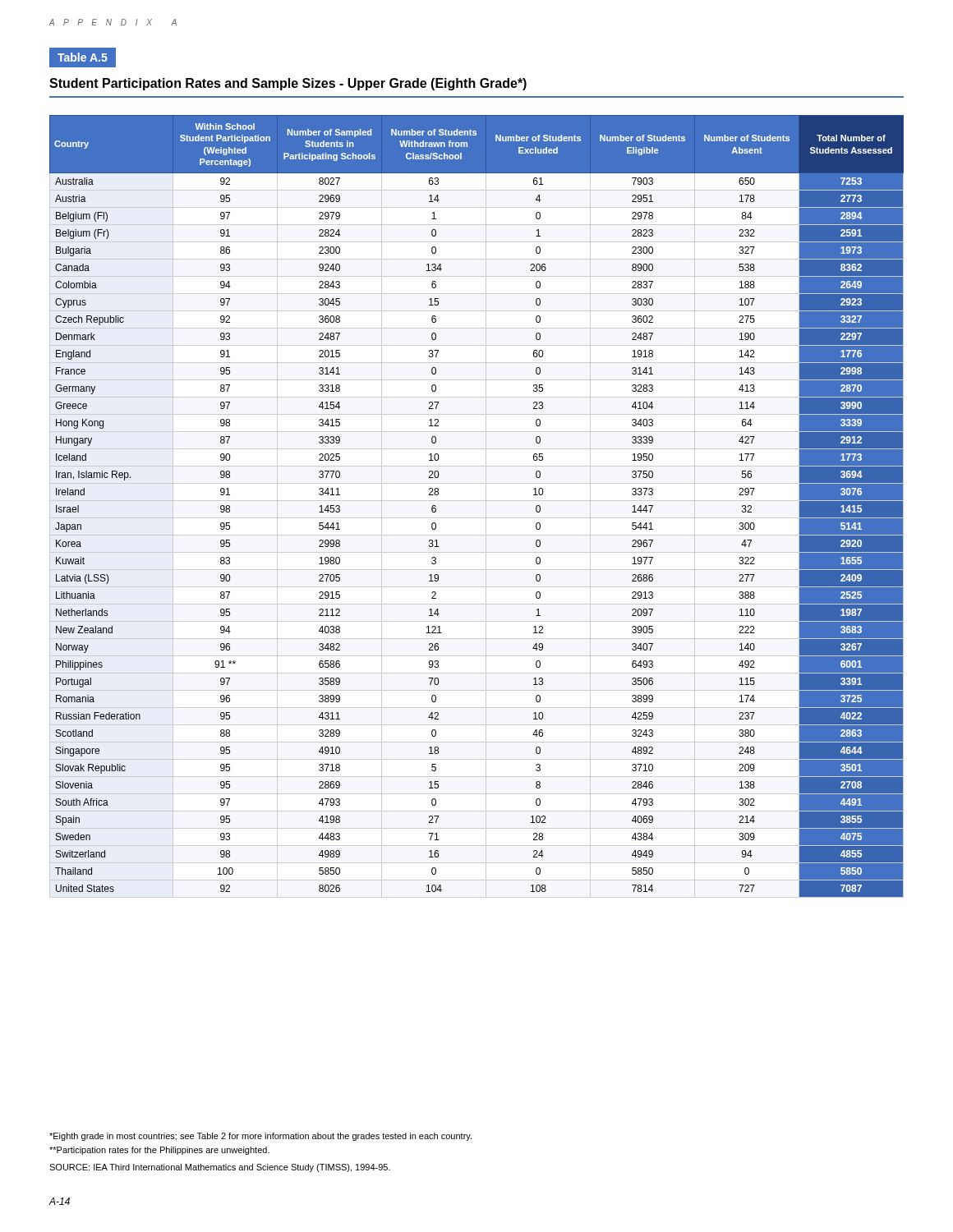Find the text block starting "Table A.5"
953x1232 pixels.
pos(82,58)
